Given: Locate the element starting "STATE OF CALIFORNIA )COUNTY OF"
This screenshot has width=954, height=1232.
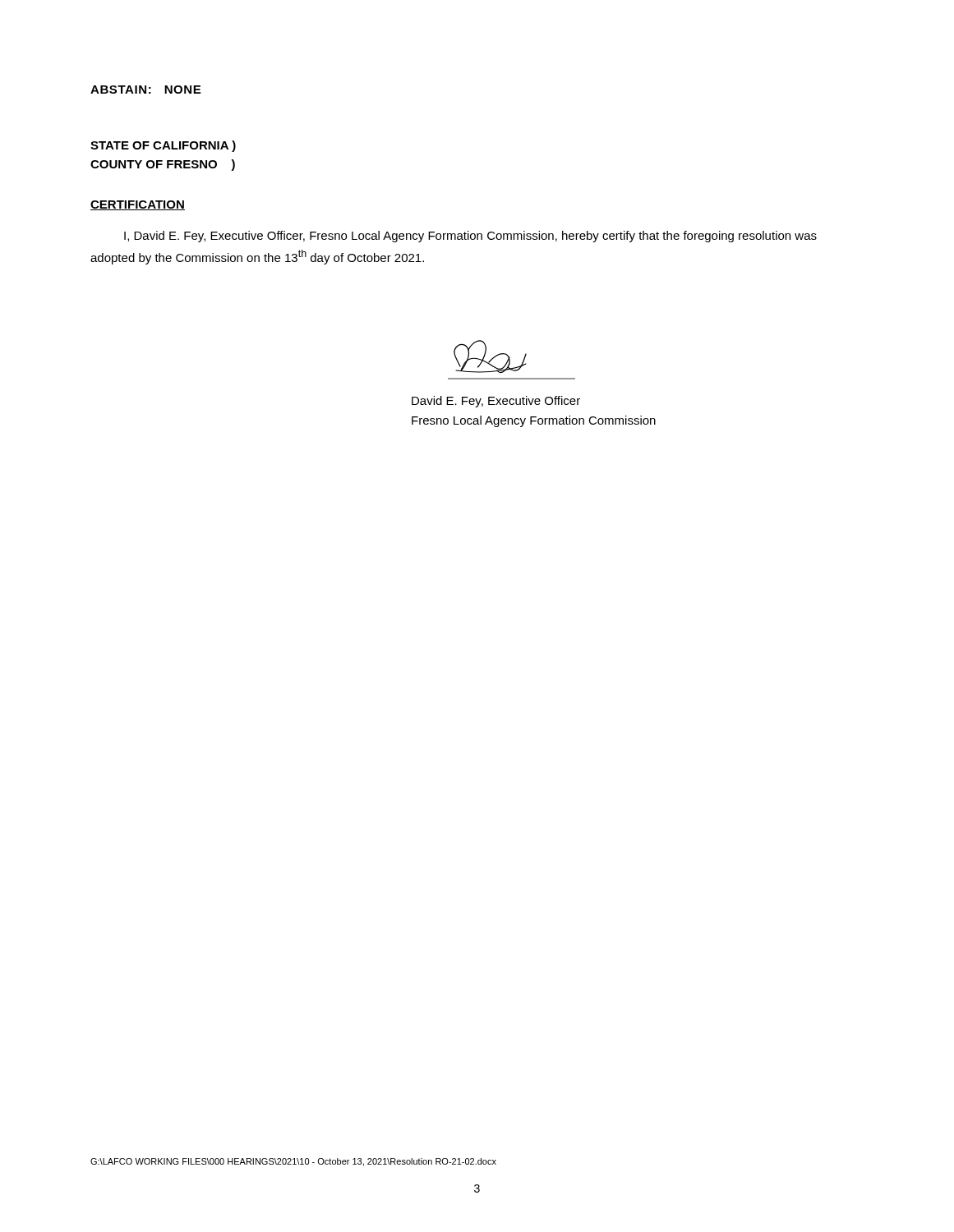Looking at the screenshot, I should click(163, 154).
